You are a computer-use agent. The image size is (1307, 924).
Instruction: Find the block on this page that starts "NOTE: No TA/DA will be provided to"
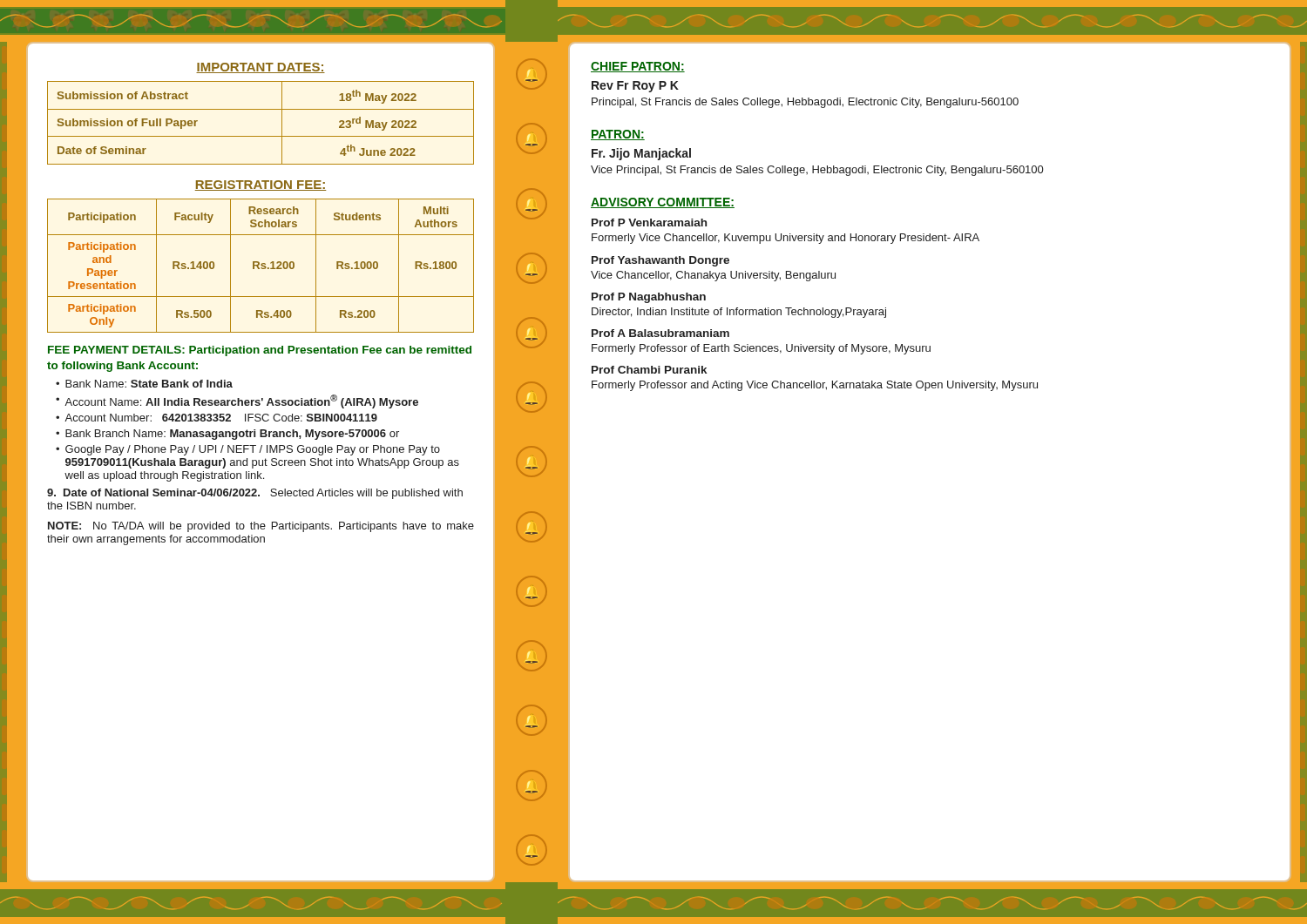point(261,532)
